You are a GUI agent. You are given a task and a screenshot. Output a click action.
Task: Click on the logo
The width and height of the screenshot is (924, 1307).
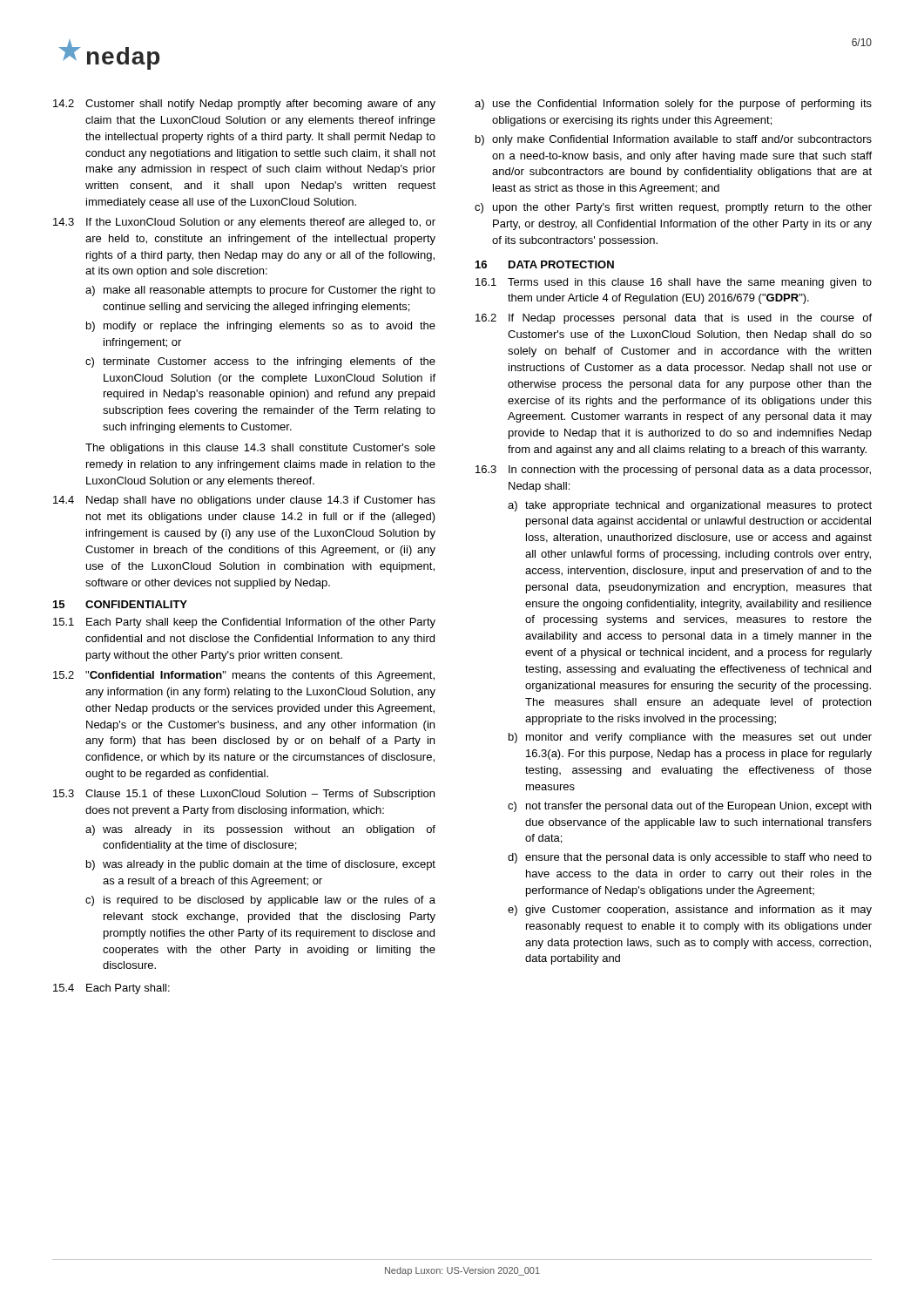point(109,55)
